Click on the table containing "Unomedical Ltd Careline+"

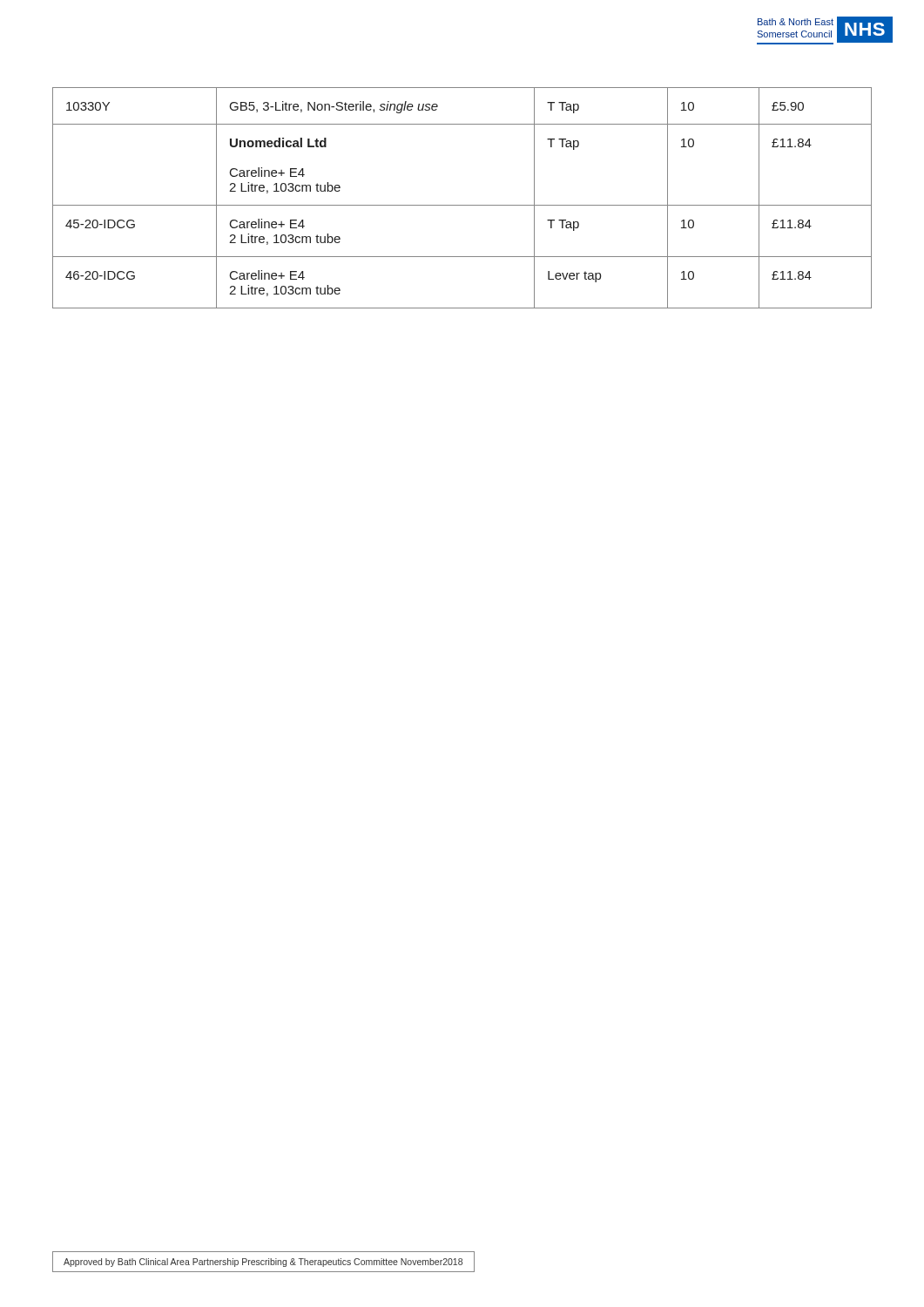click(x=462, y=198)
